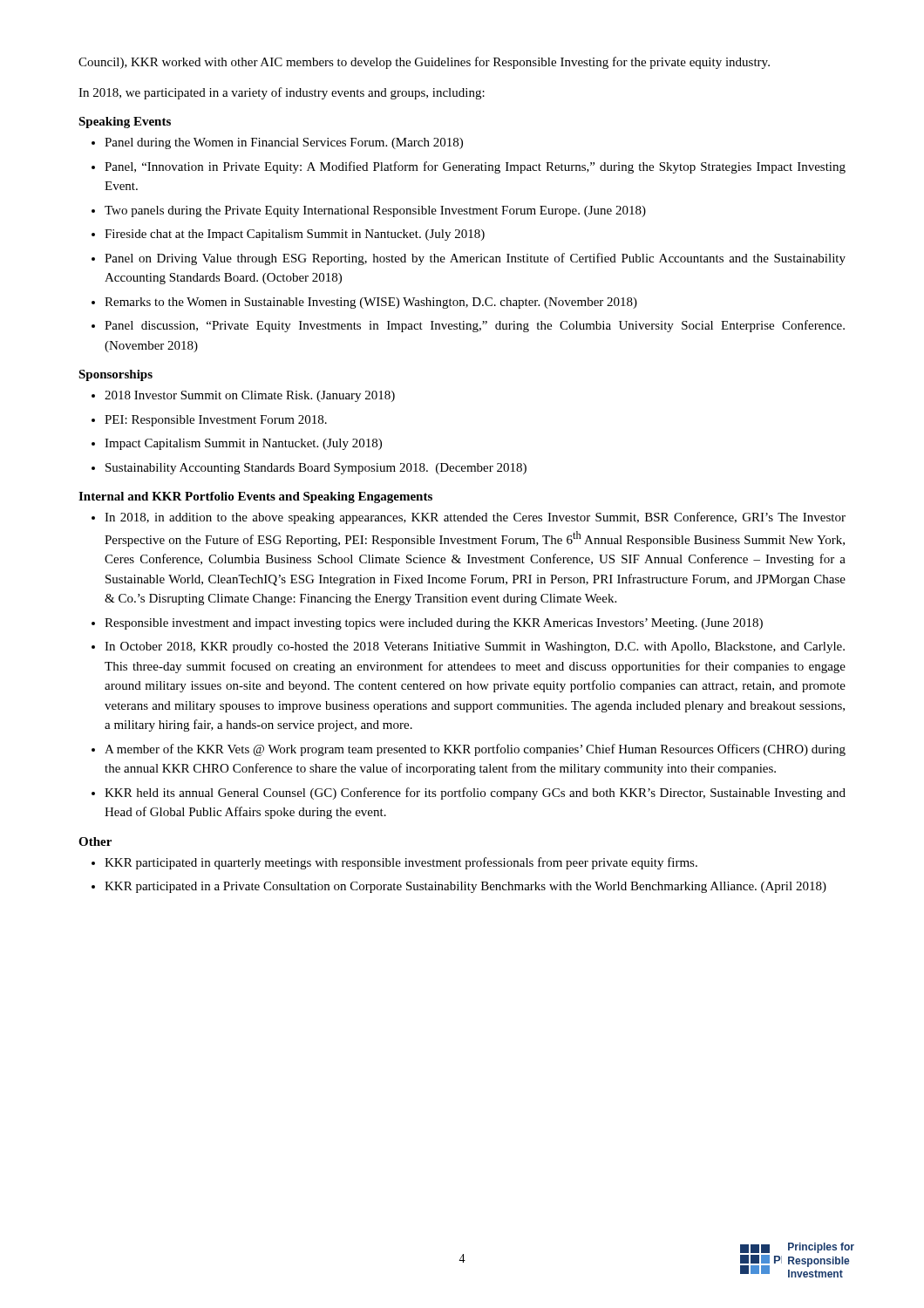This screenshot has width=924, height=1308.
Task: Select the logo
Action: tap(797, 1261)
